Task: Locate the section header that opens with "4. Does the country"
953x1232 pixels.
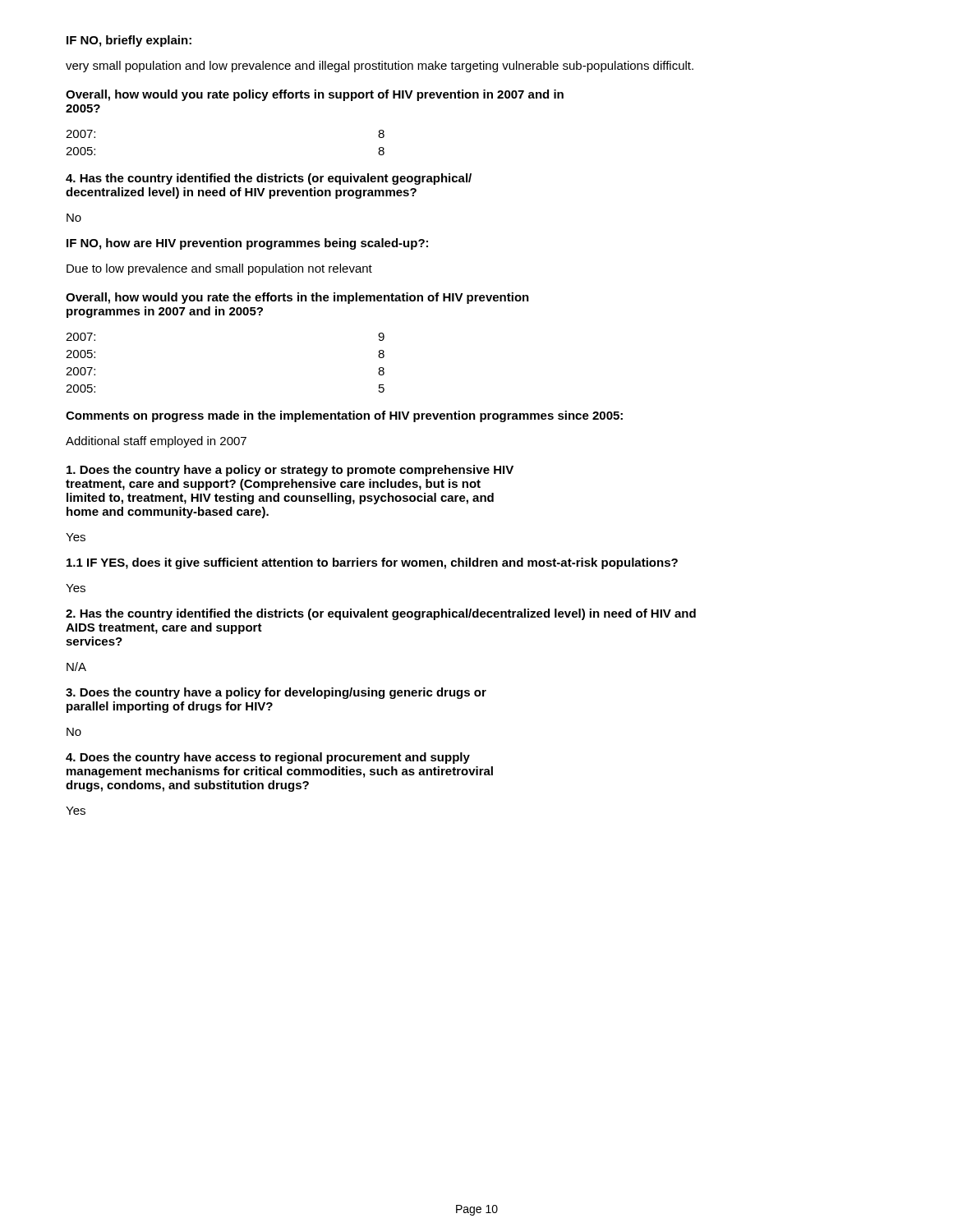Action: 280,771
